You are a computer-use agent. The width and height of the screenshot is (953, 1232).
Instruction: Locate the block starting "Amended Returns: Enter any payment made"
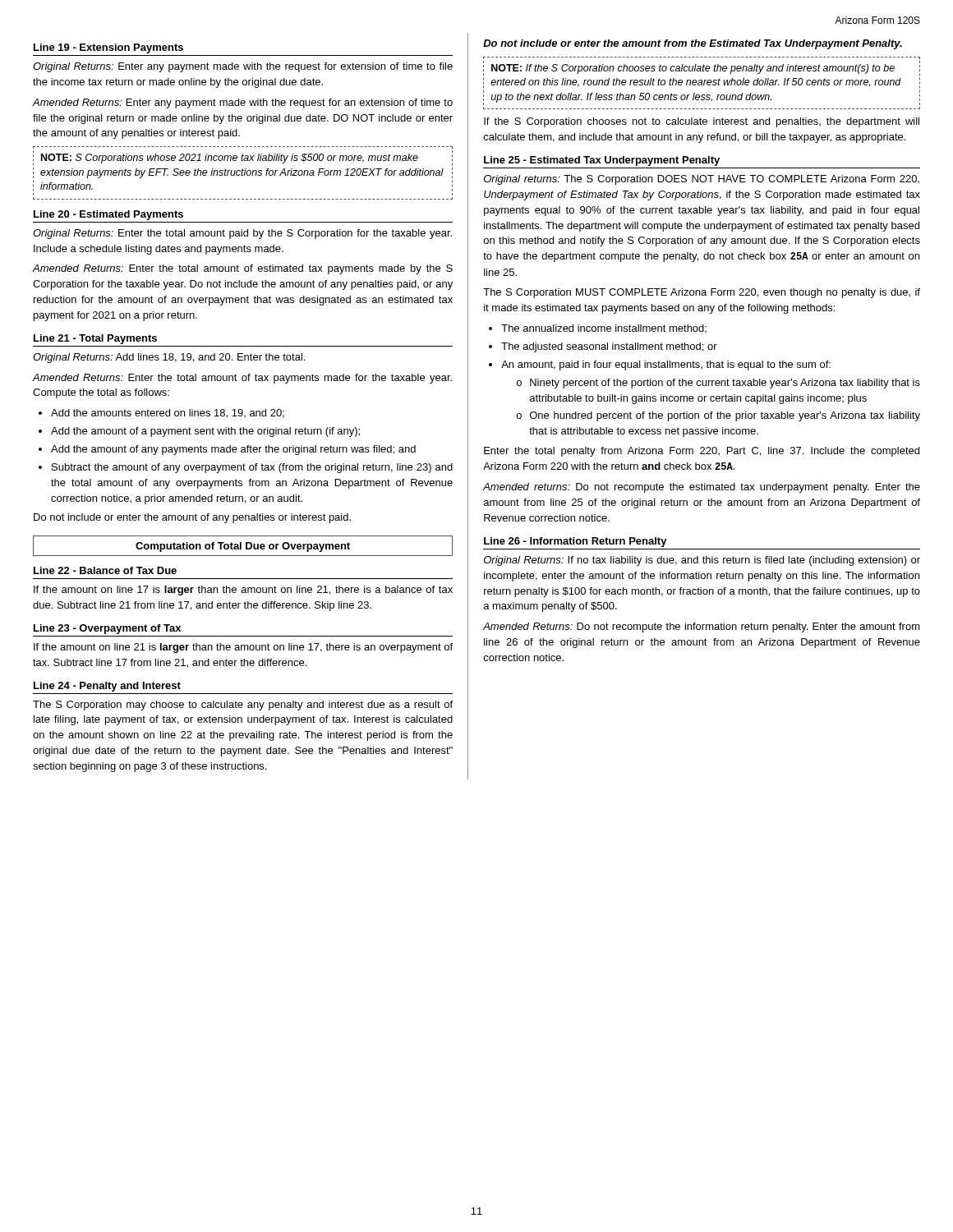[x=243, y=118]
